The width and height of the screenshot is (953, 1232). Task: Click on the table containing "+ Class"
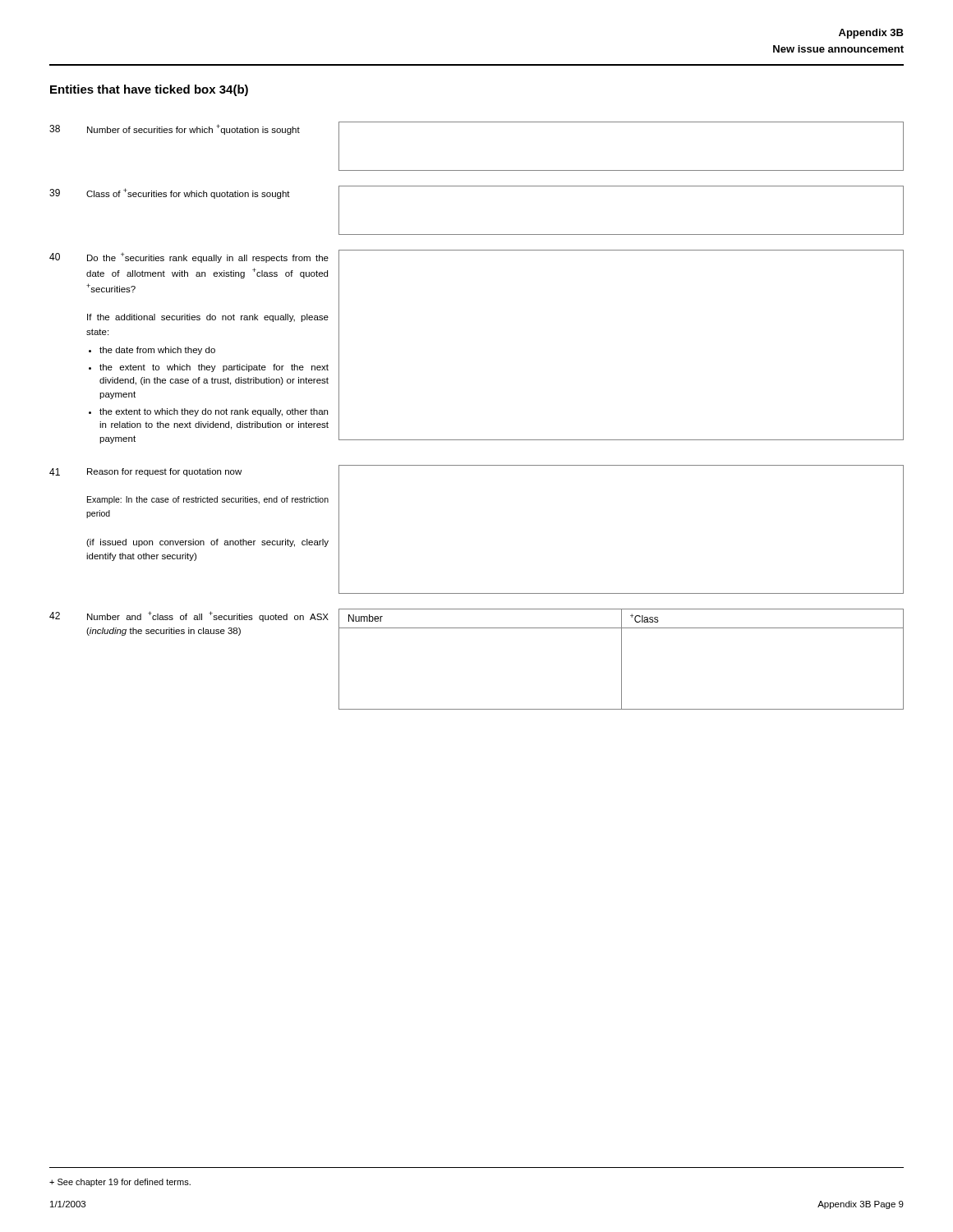click(476, 659)
